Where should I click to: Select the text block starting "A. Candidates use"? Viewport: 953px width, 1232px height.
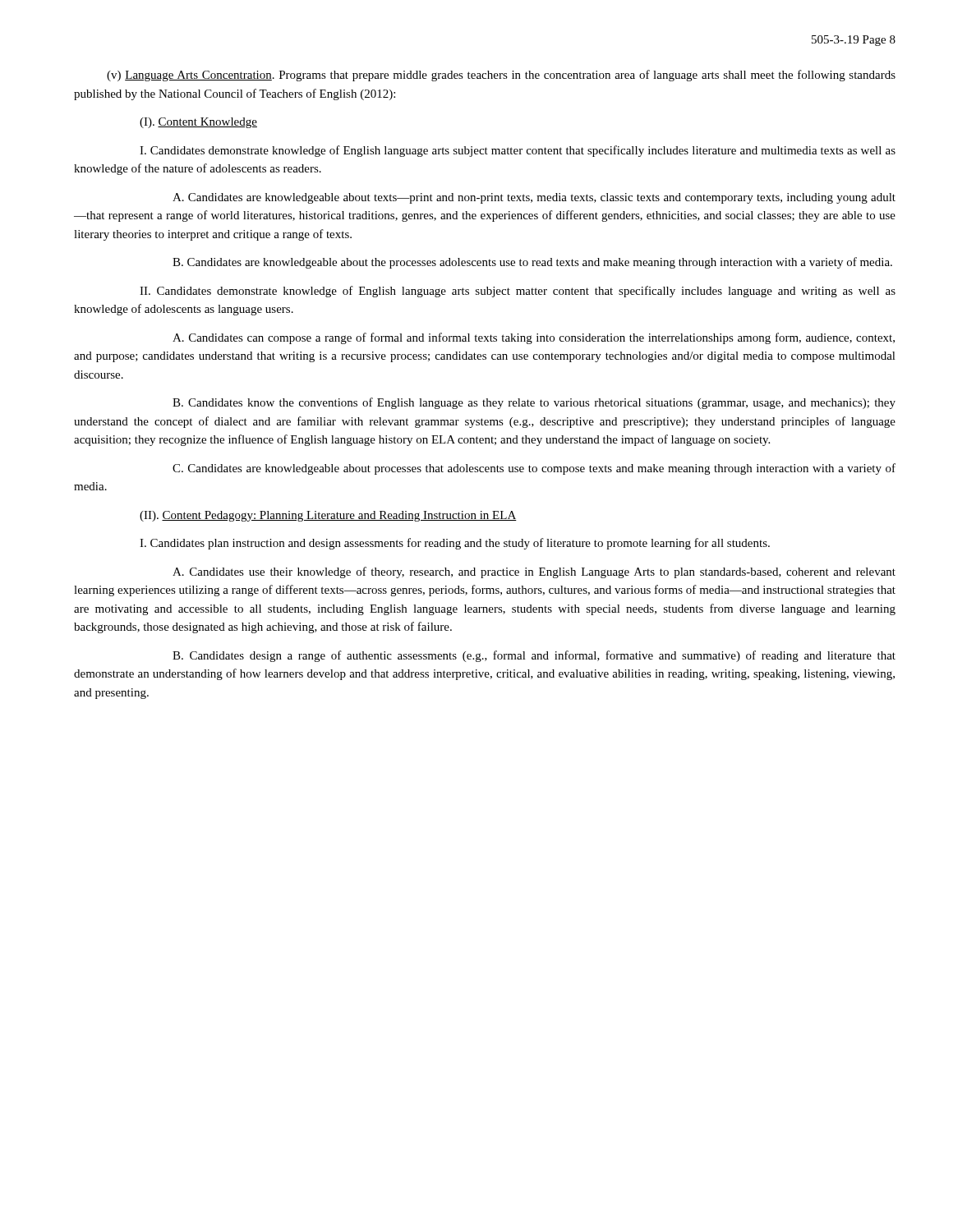click(485, 599)
